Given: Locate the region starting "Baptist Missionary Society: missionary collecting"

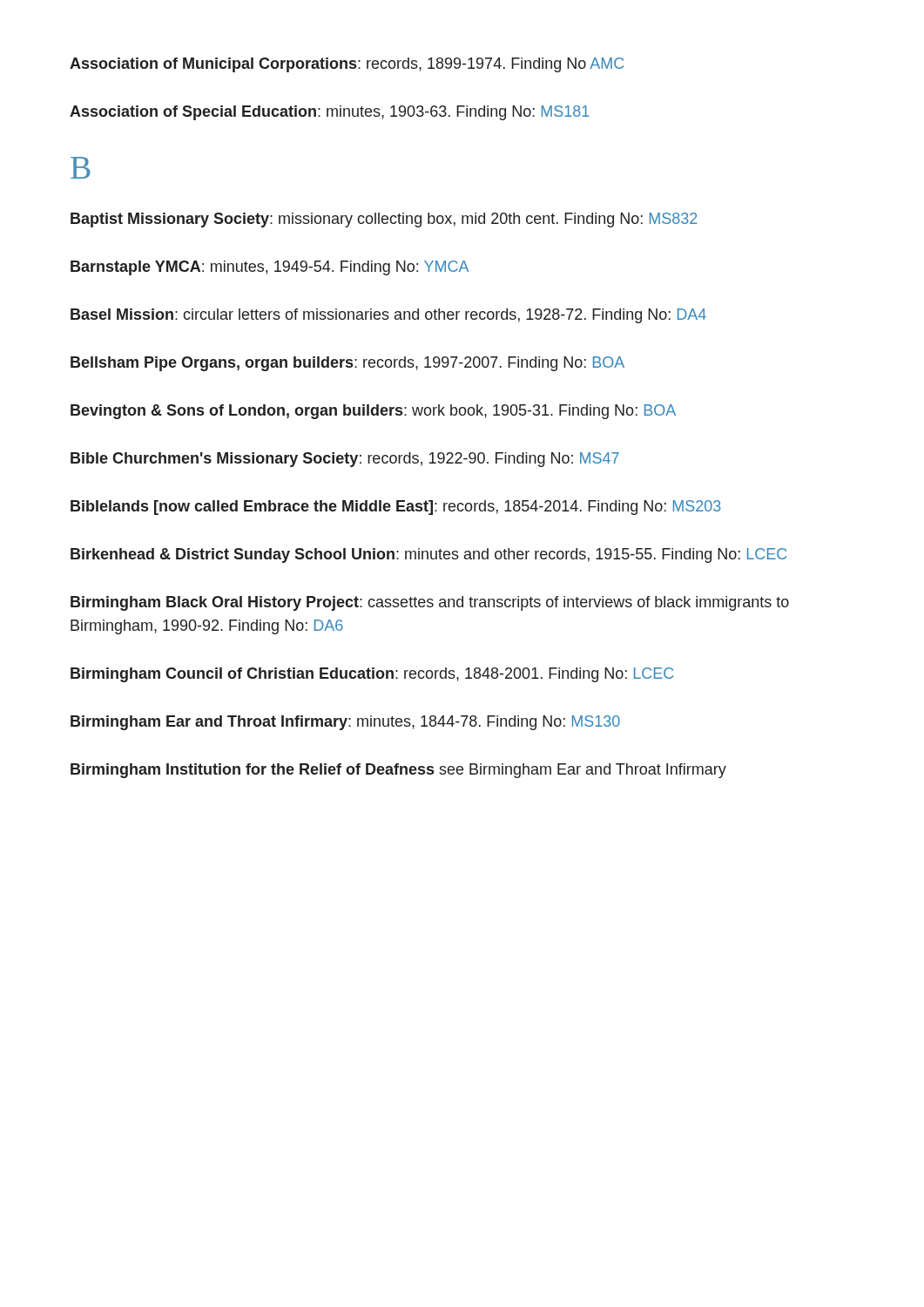Looking at the screenshot, I should (x=384, y=219).
